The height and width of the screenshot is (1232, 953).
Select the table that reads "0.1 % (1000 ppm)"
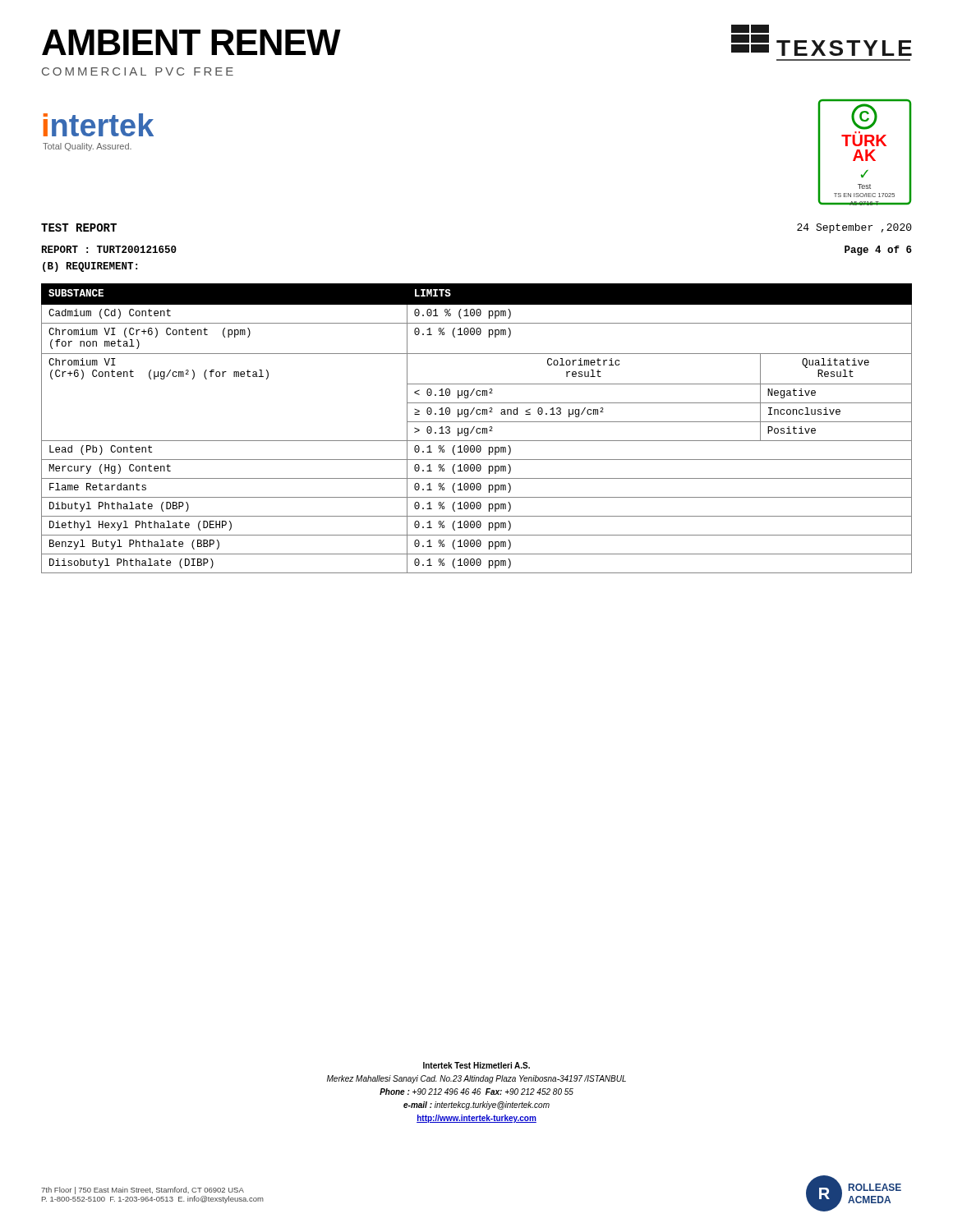[x=476, y=428]
